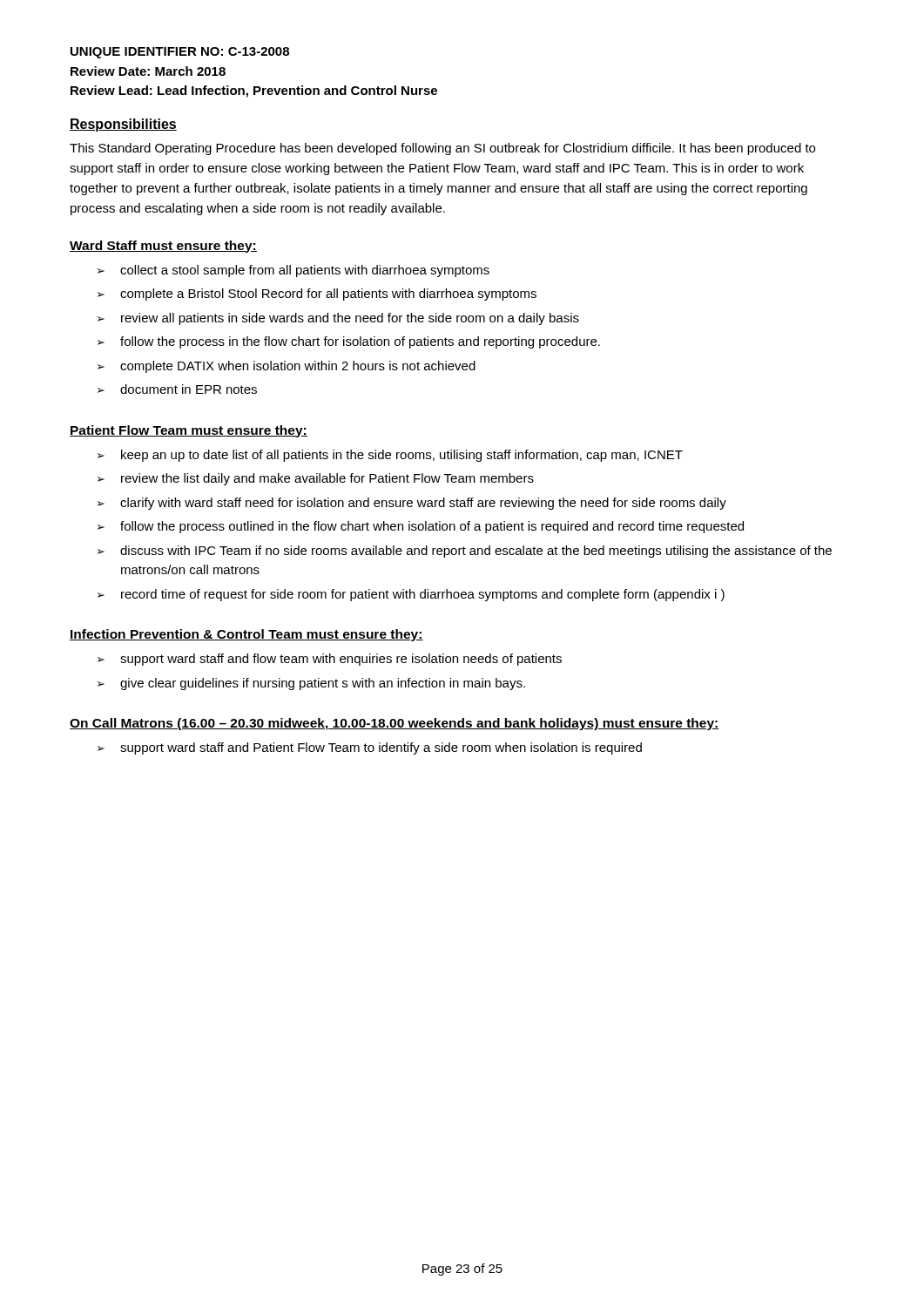The width and height of the screenshot is (924, 1307).
Task: Select the text starting "Ward Staff must ensure"
Action: [x=163, y=245]
